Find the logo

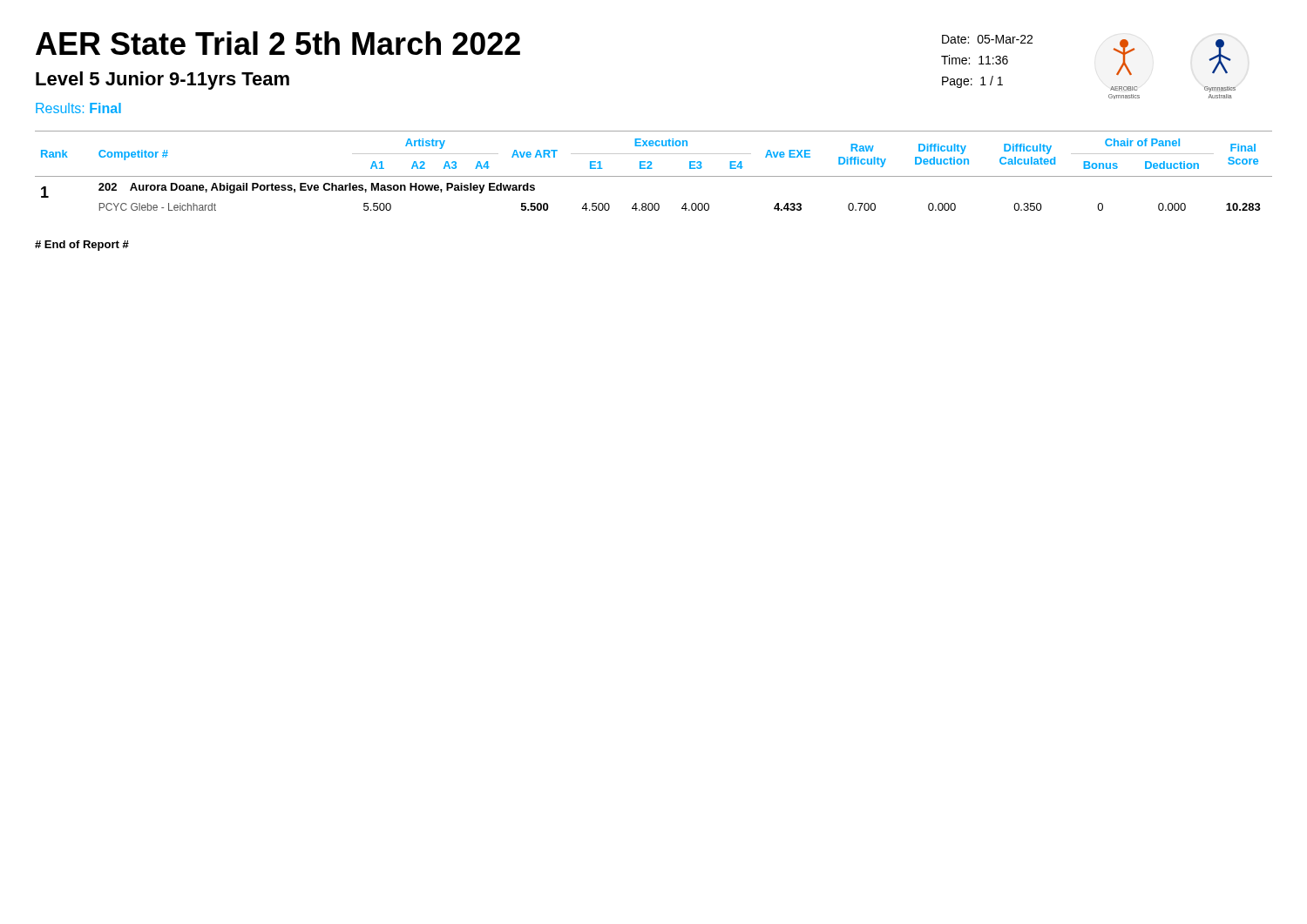pyautogui.click(x=1176, y=66)
